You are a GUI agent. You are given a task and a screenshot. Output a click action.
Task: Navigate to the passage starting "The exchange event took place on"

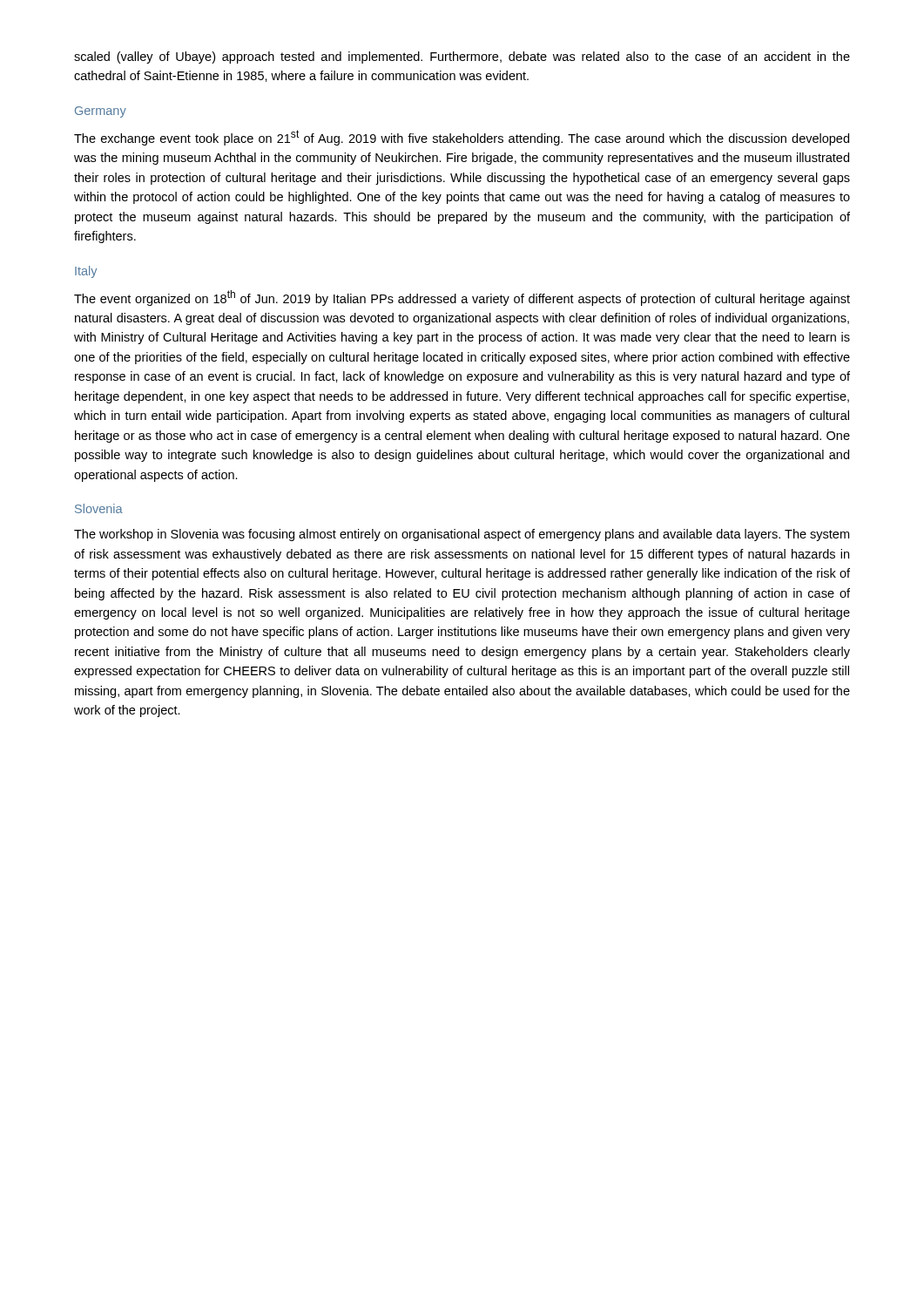[x=462, y=186]
